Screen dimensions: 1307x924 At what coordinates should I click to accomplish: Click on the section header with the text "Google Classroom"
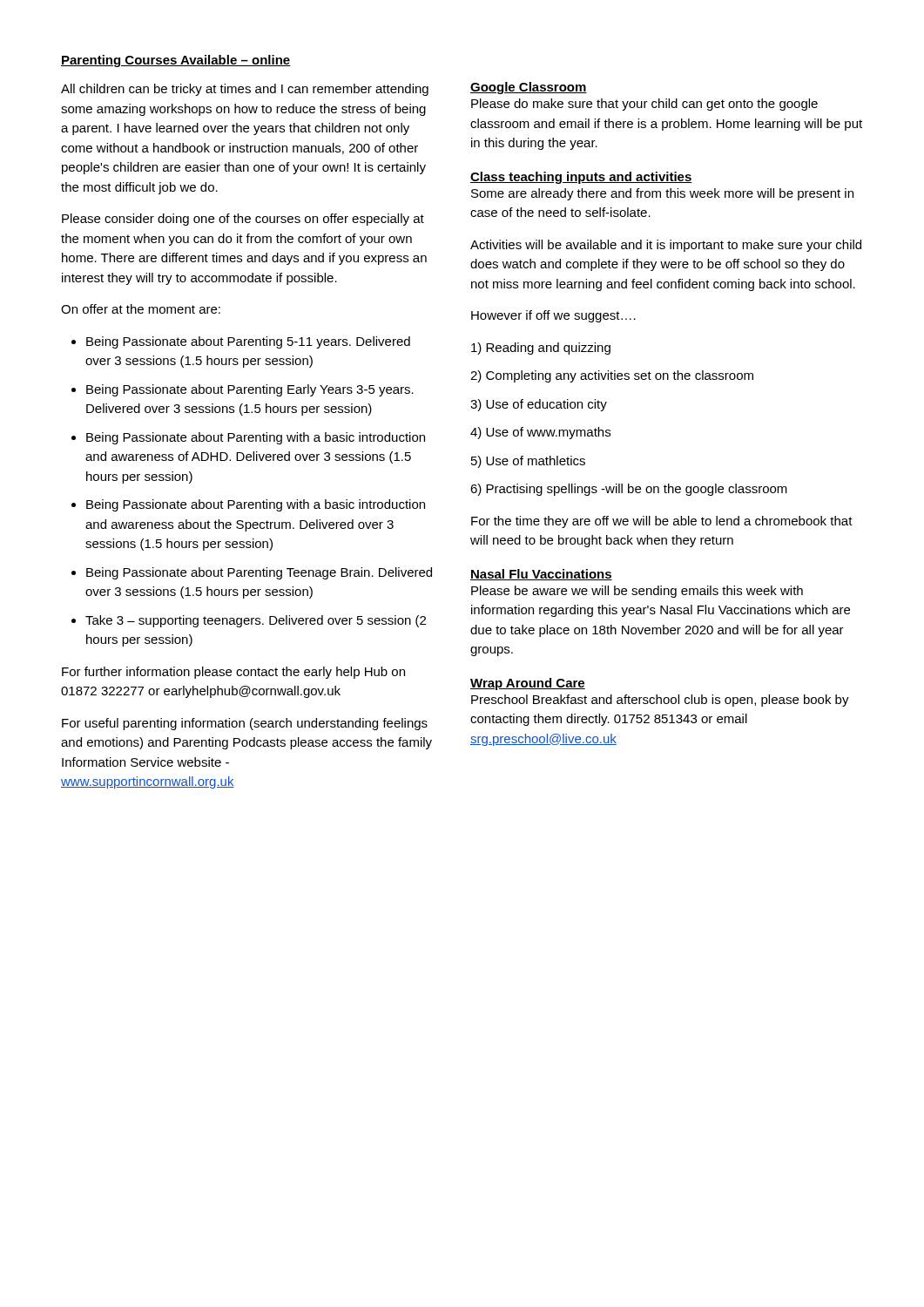tap(528, 87)
